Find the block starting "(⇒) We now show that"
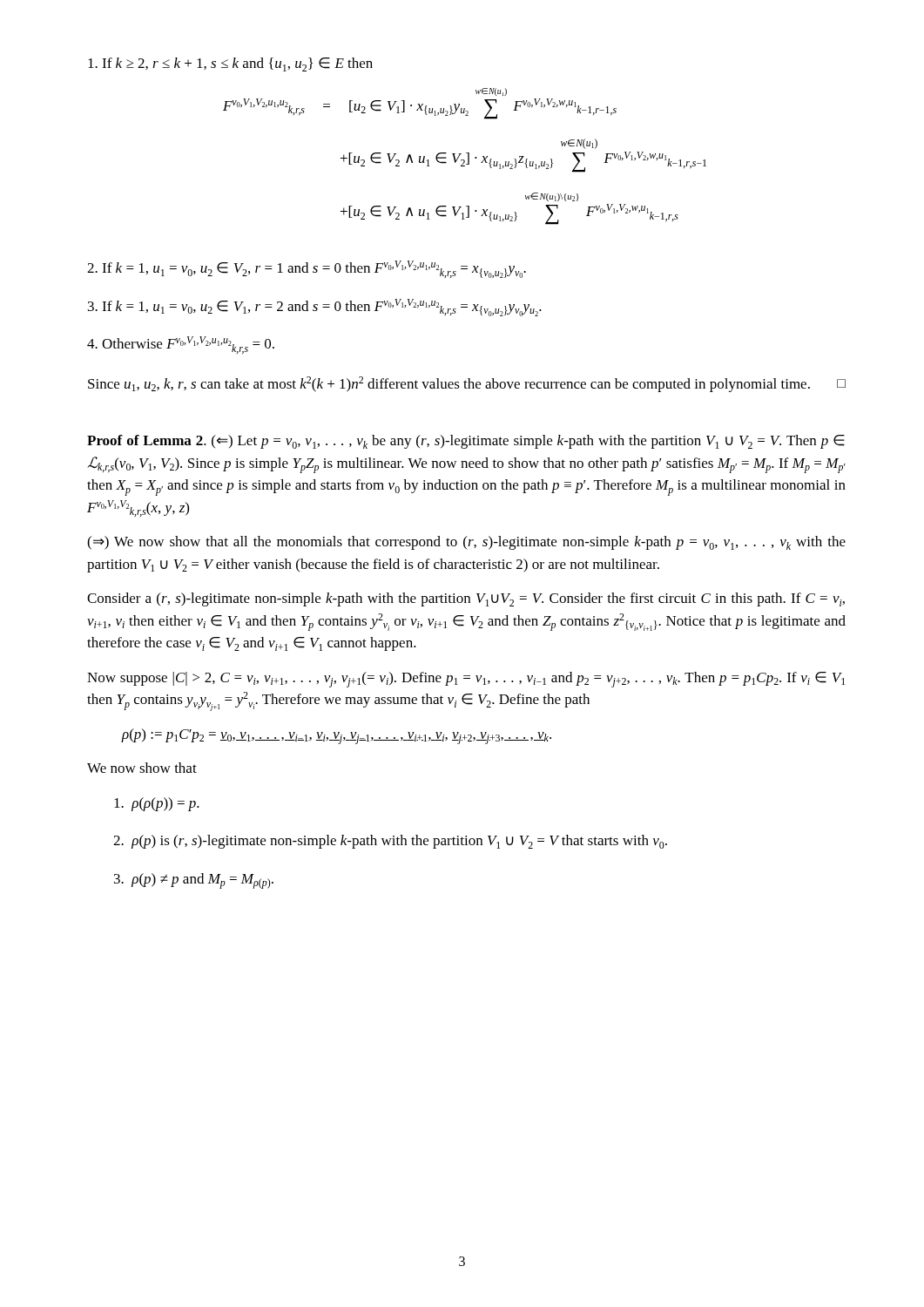 pos(466,554)
